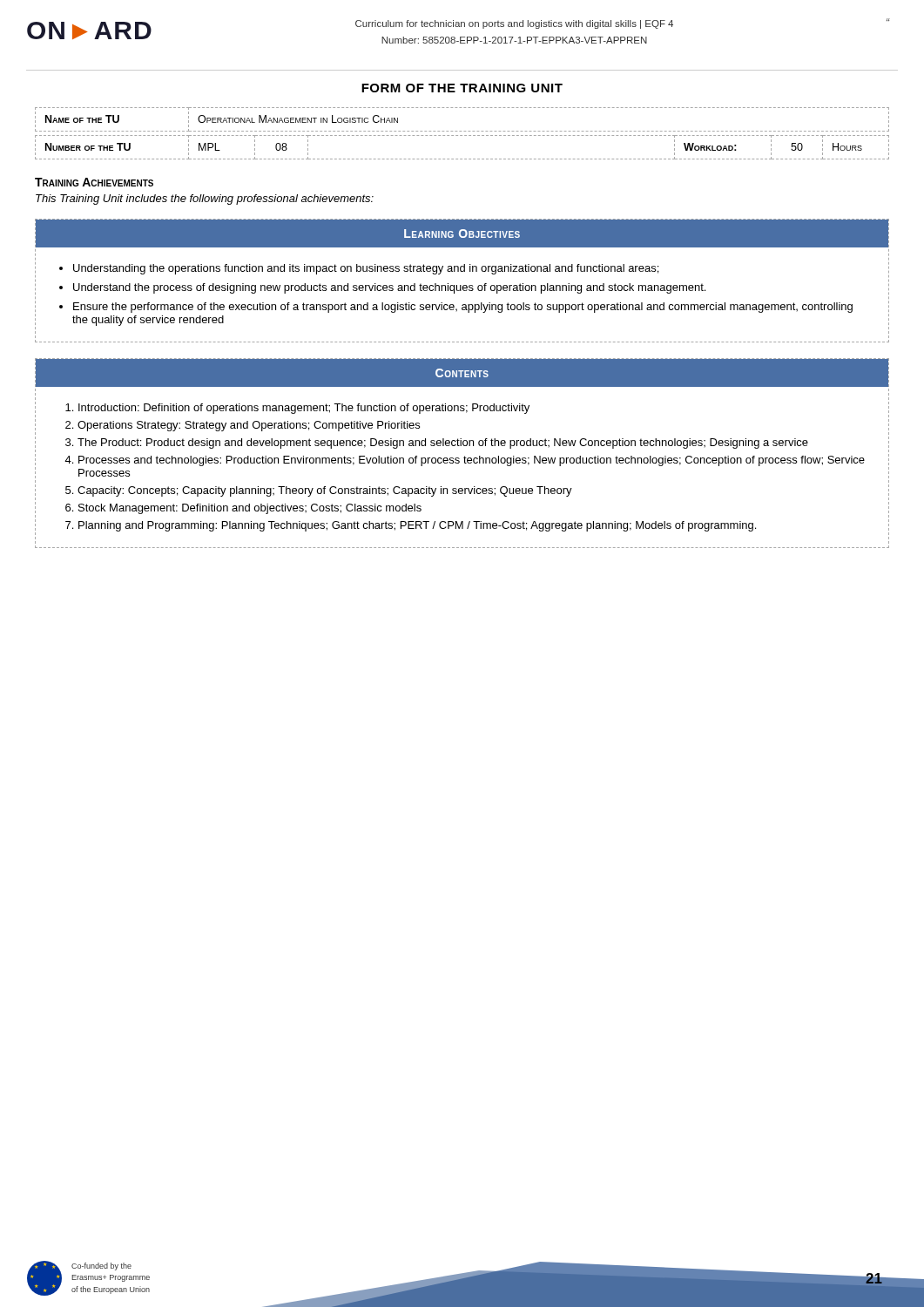This screenshot has height=1307, width=924.
Task: Find the block on this page that starts "Introduction: Definition of operations management;"
Action: point(304,407)
